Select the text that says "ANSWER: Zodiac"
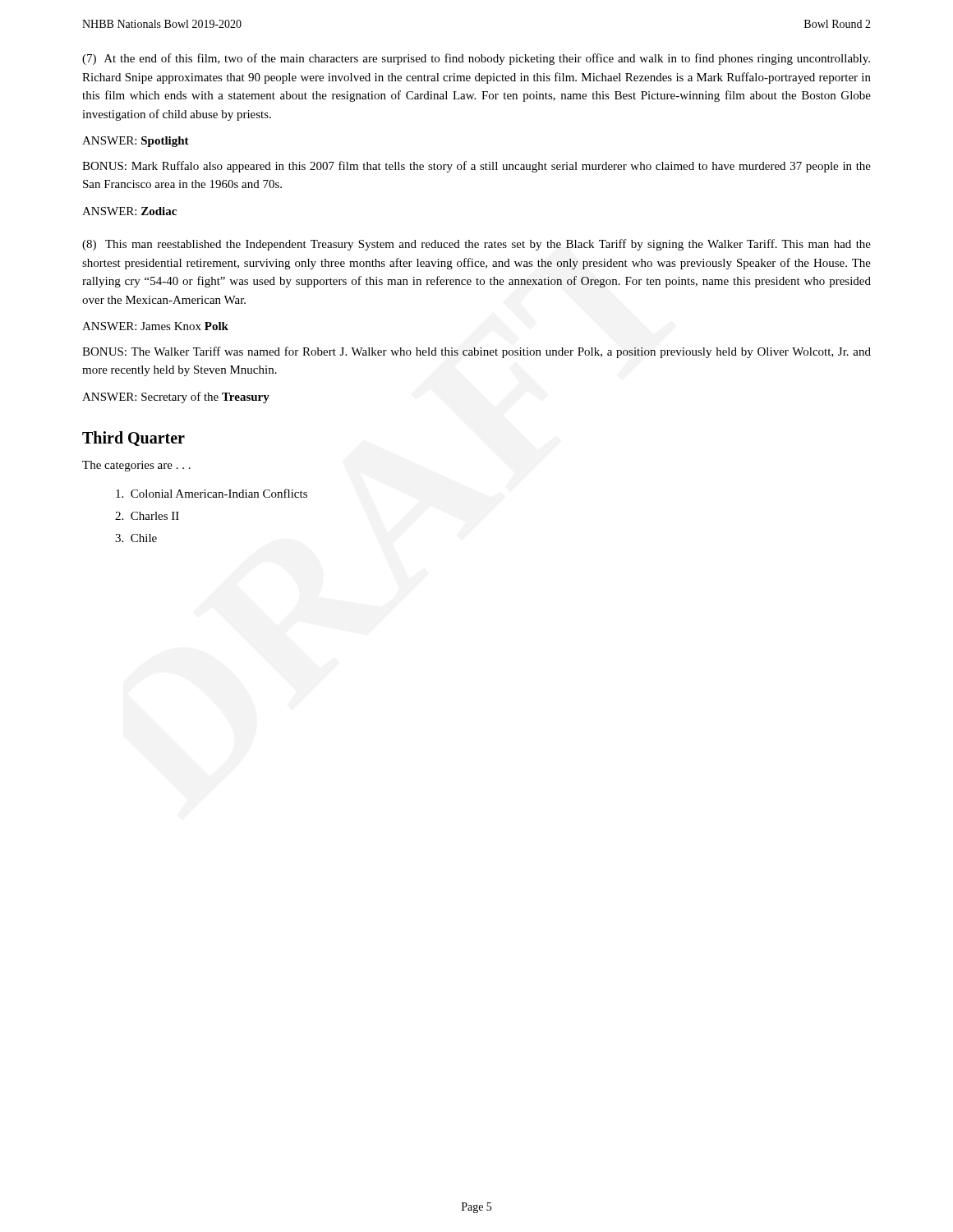This screenshot has height=1232, width=953. [130, 211]
